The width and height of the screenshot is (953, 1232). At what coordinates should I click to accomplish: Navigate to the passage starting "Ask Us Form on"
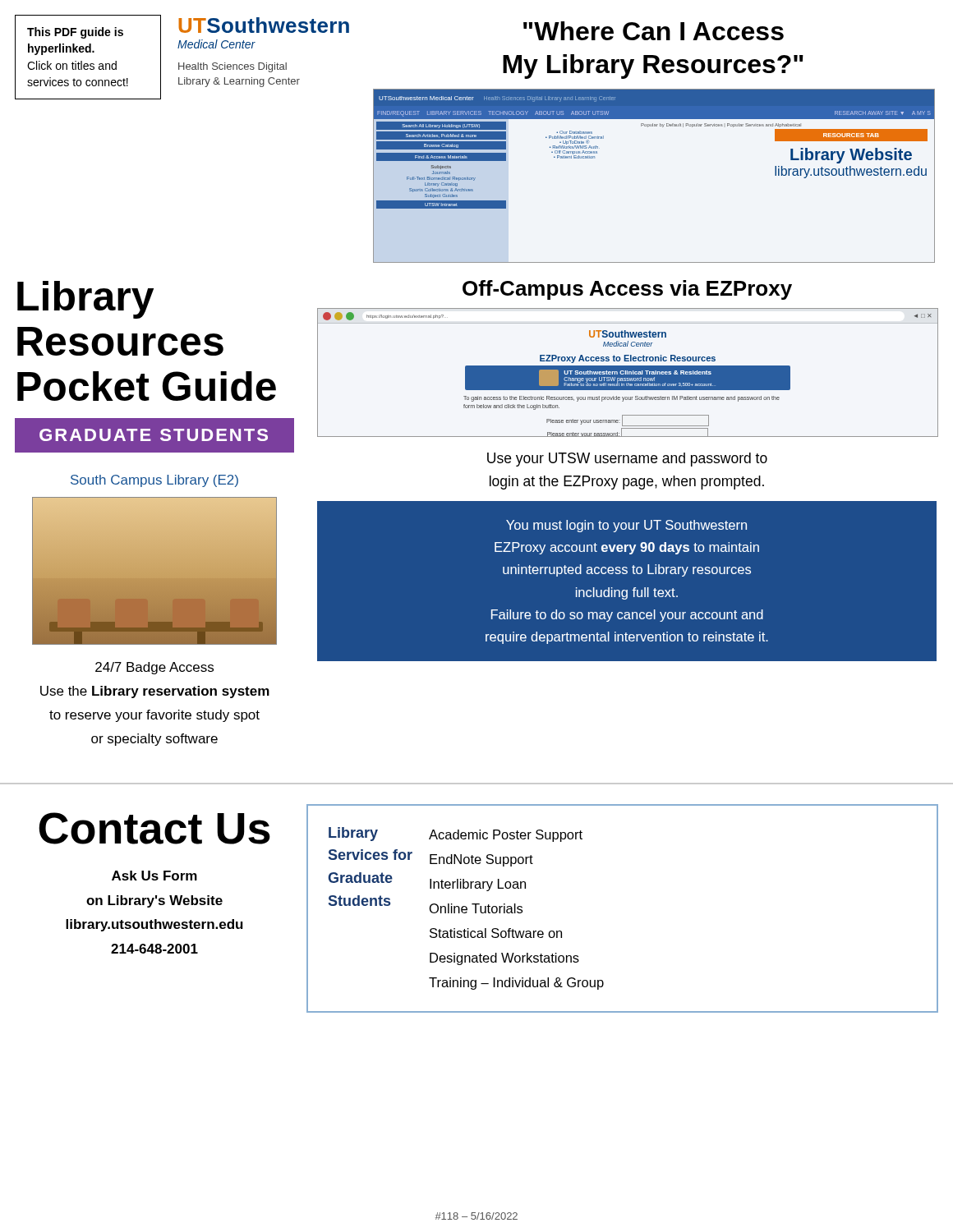point(154,913)
